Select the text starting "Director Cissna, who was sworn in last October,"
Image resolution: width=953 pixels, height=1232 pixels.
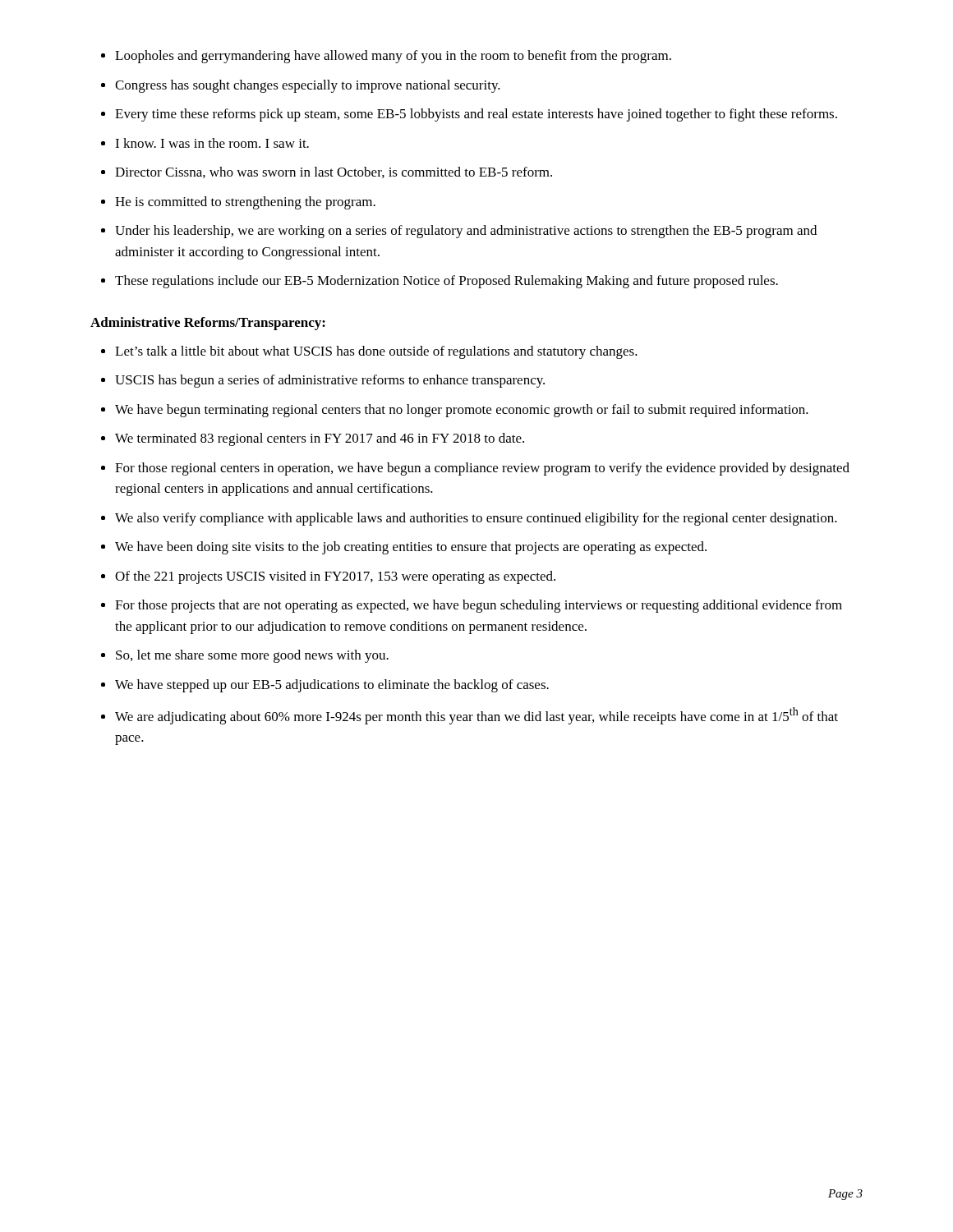coord(489,172)
